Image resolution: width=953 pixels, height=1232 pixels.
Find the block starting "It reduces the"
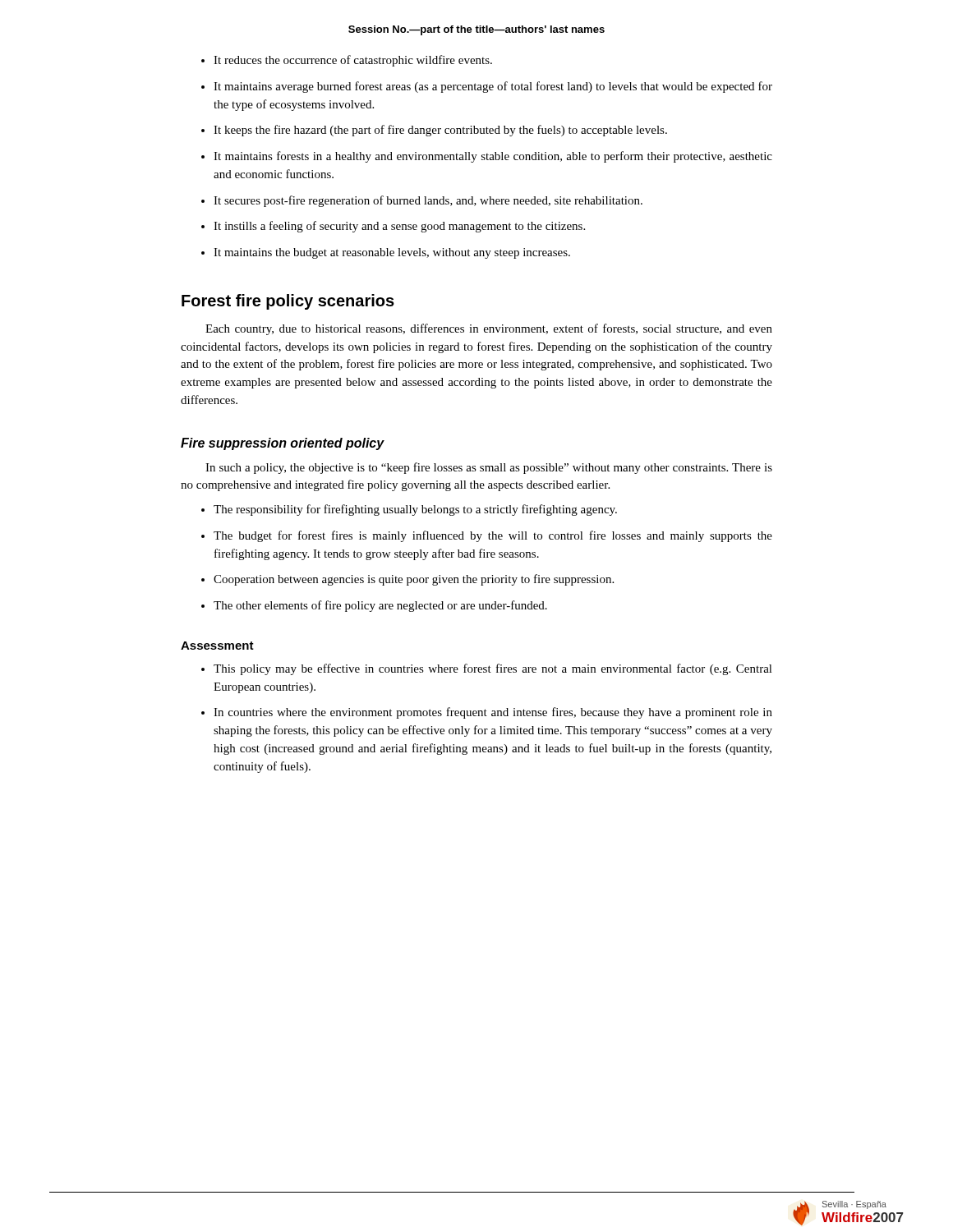point(353,60)
